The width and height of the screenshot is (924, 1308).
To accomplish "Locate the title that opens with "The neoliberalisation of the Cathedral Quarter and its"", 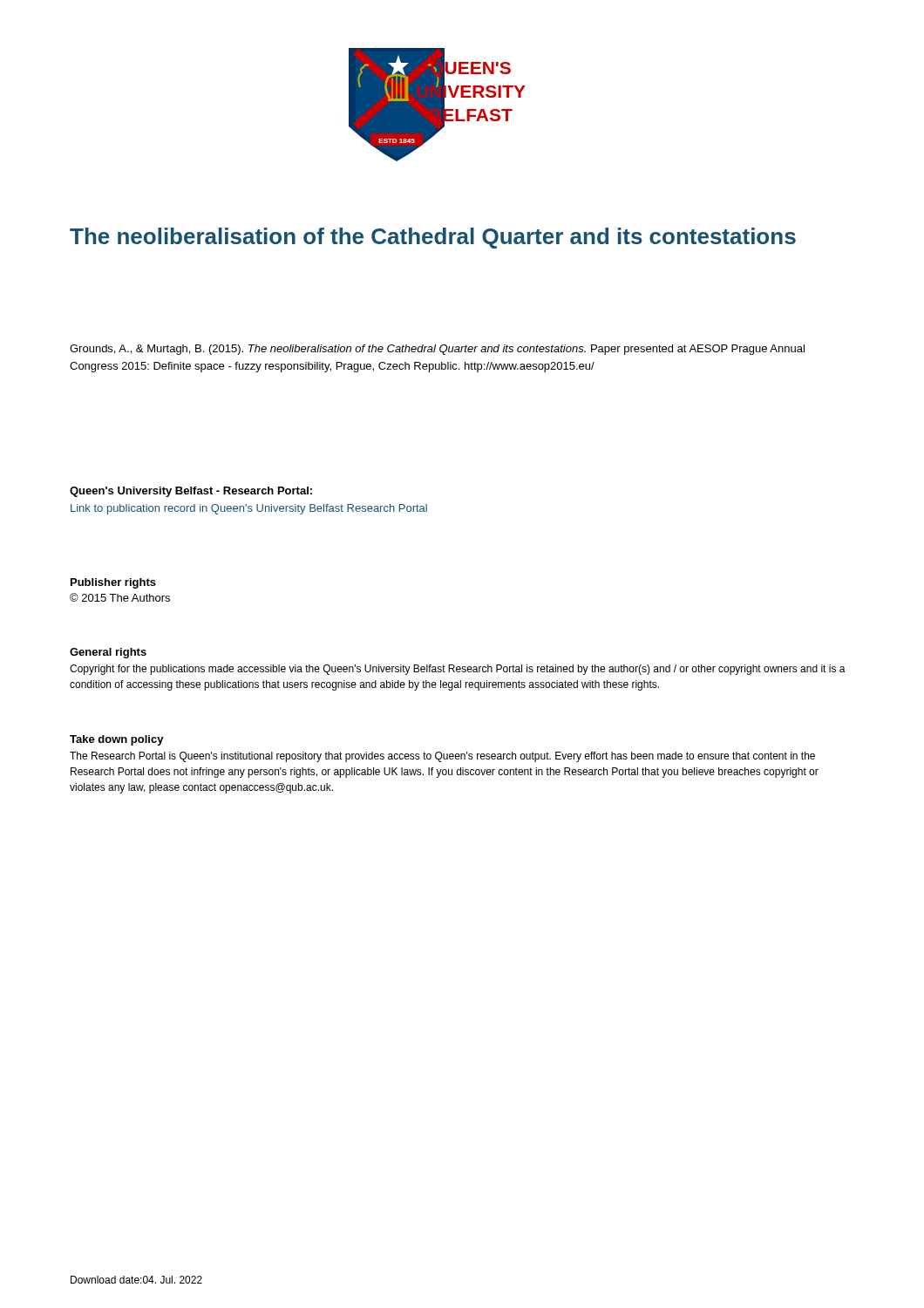I will (x=462, y=237).
